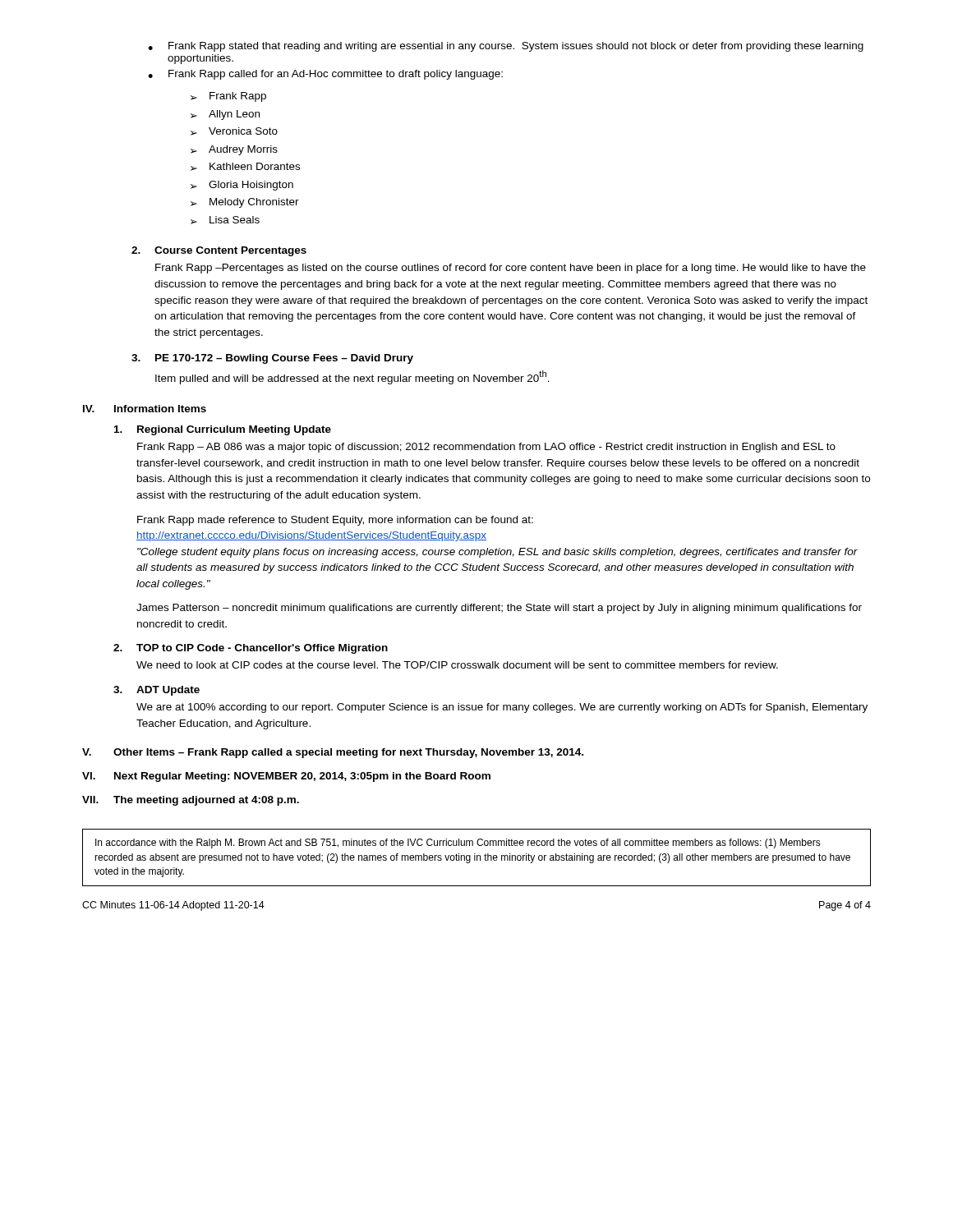Point to the block beginning "Frank Rapp – AB 086 was a major"

coord(503,471)
